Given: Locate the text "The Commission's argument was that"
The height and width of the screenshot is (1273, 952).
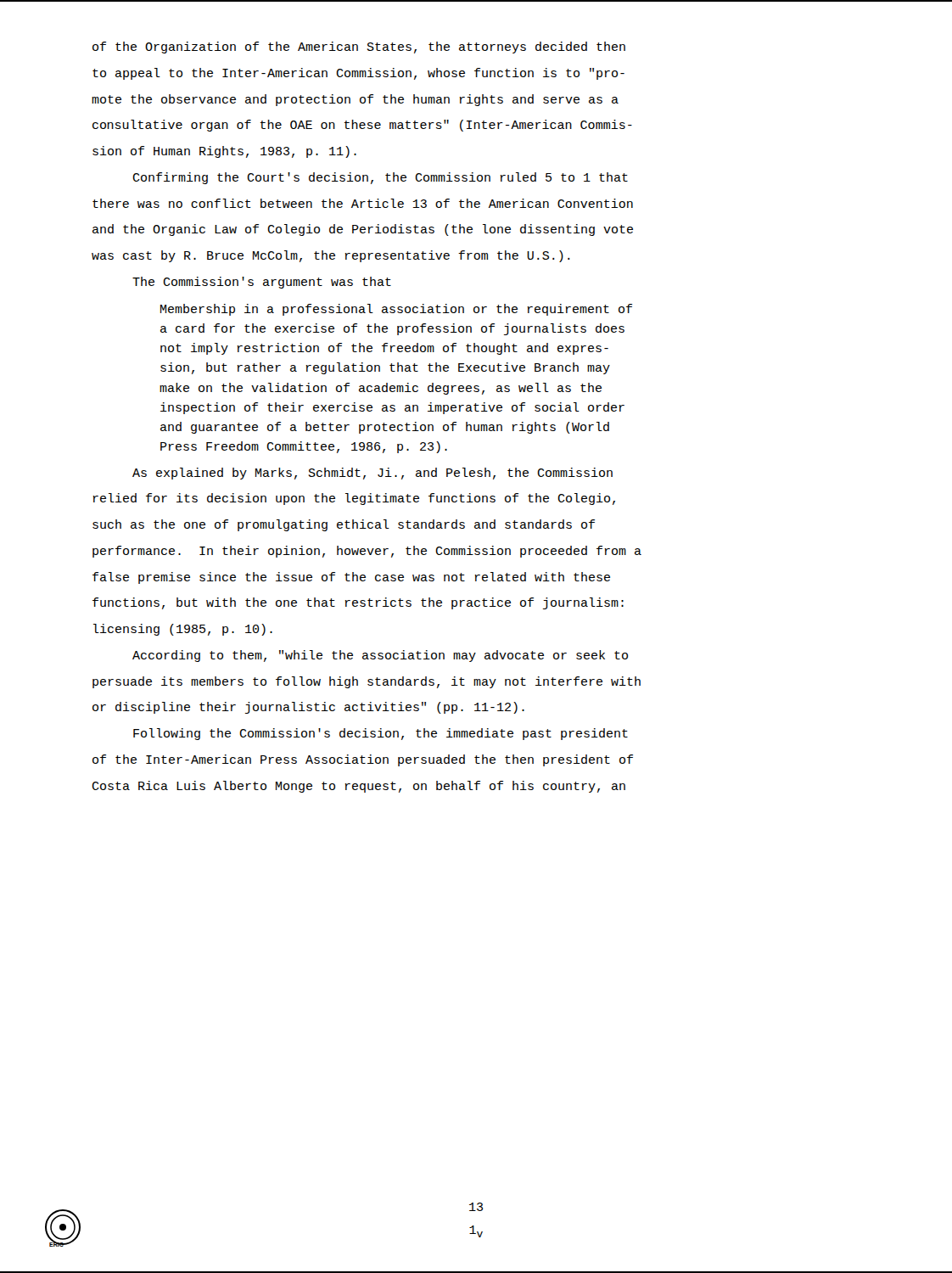Looking at the screenshot, I should (x=262, y=283).
